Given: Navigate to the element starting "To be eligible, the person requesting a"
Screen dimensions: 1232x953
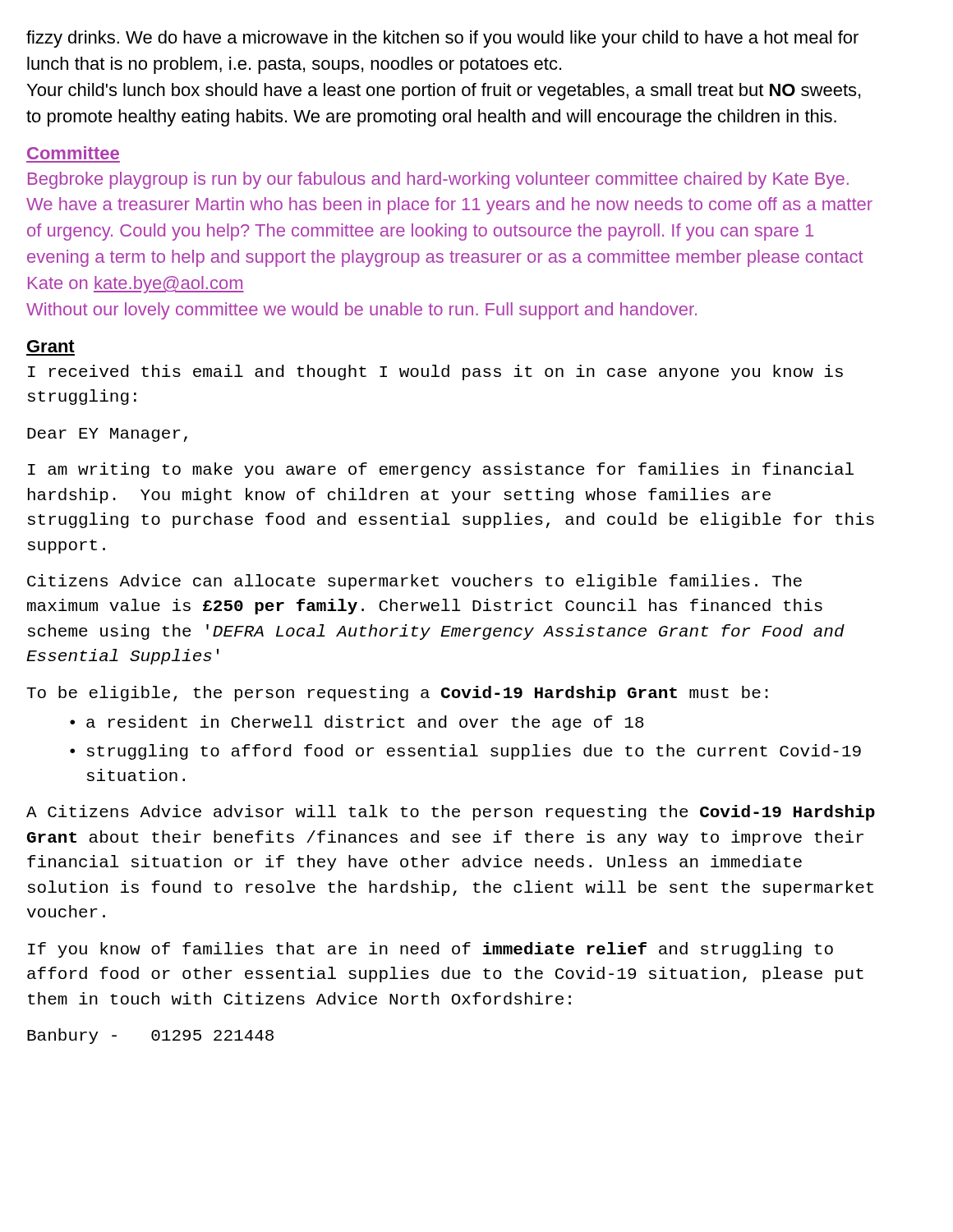Looking at the screenshot, I should [x=399, y=693].
